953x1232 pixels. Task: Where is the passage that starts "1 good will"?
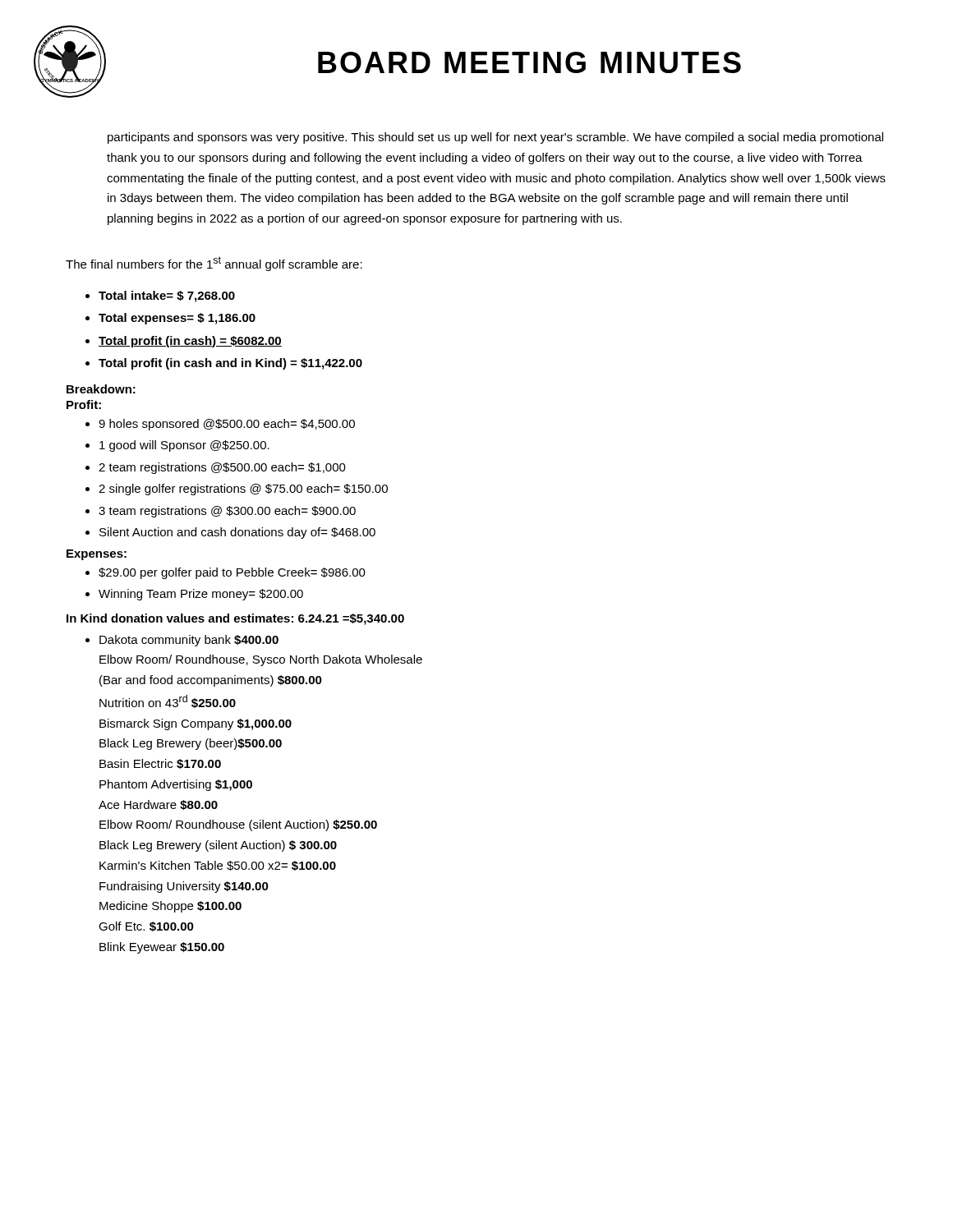[184, 445]
